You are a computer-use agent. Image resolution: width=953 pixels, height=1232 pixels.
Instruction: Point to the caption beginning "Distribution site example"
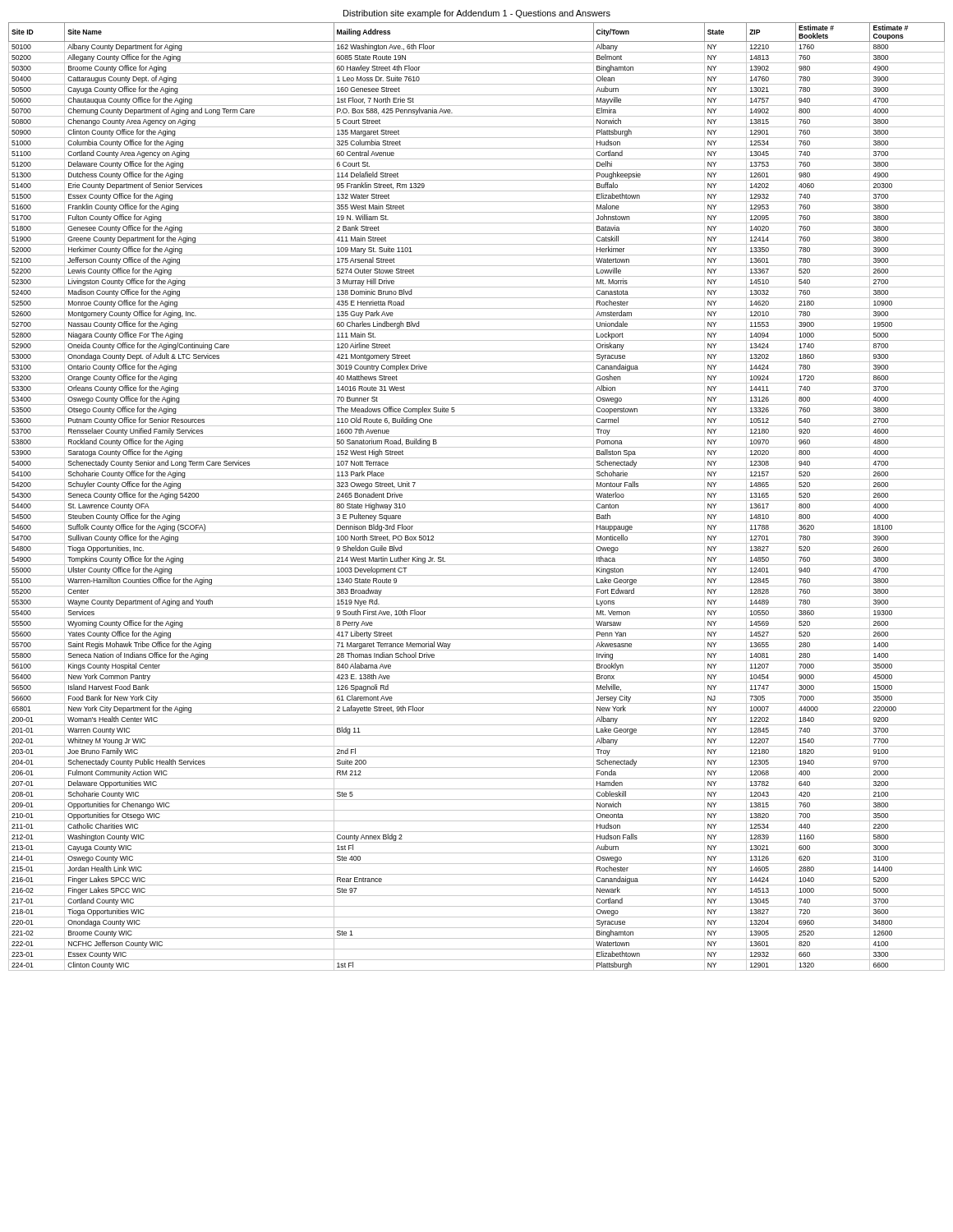476,13
